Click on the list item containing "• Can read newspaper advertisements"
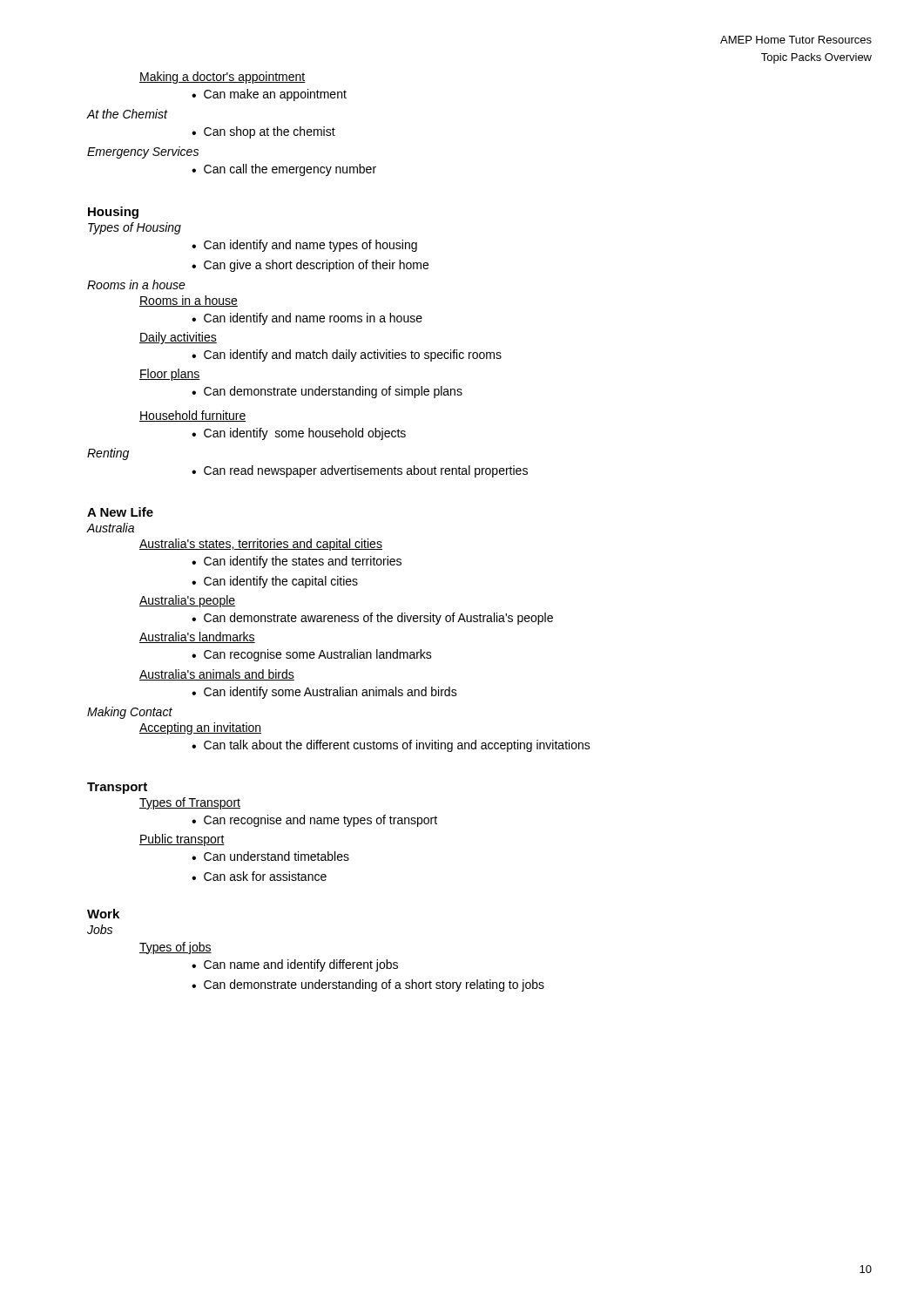The width and height of the screenshot is (924, 1307). [360, 471]
